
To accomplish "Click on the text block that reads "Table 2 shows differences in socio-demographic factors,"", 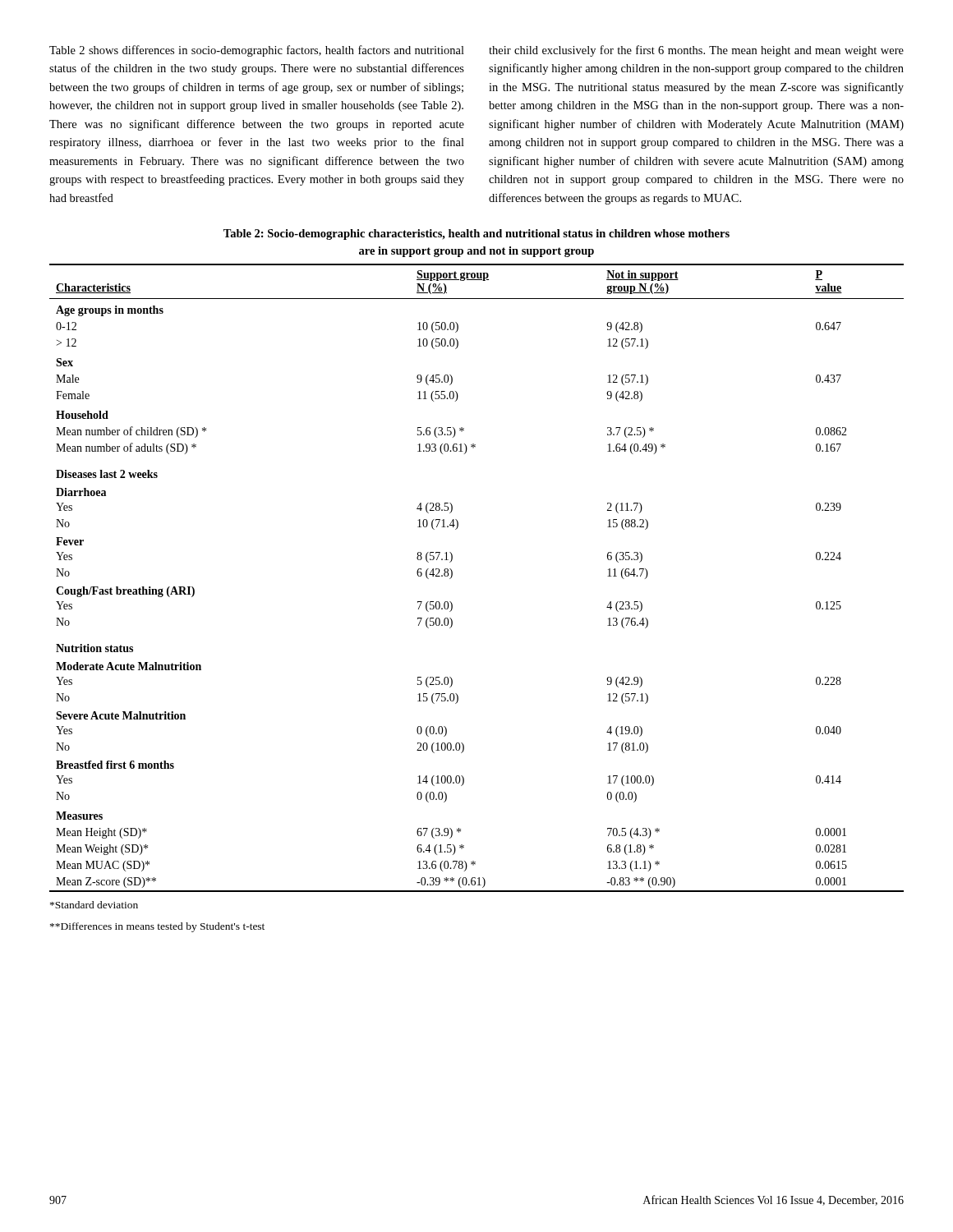I will point(260,51).
